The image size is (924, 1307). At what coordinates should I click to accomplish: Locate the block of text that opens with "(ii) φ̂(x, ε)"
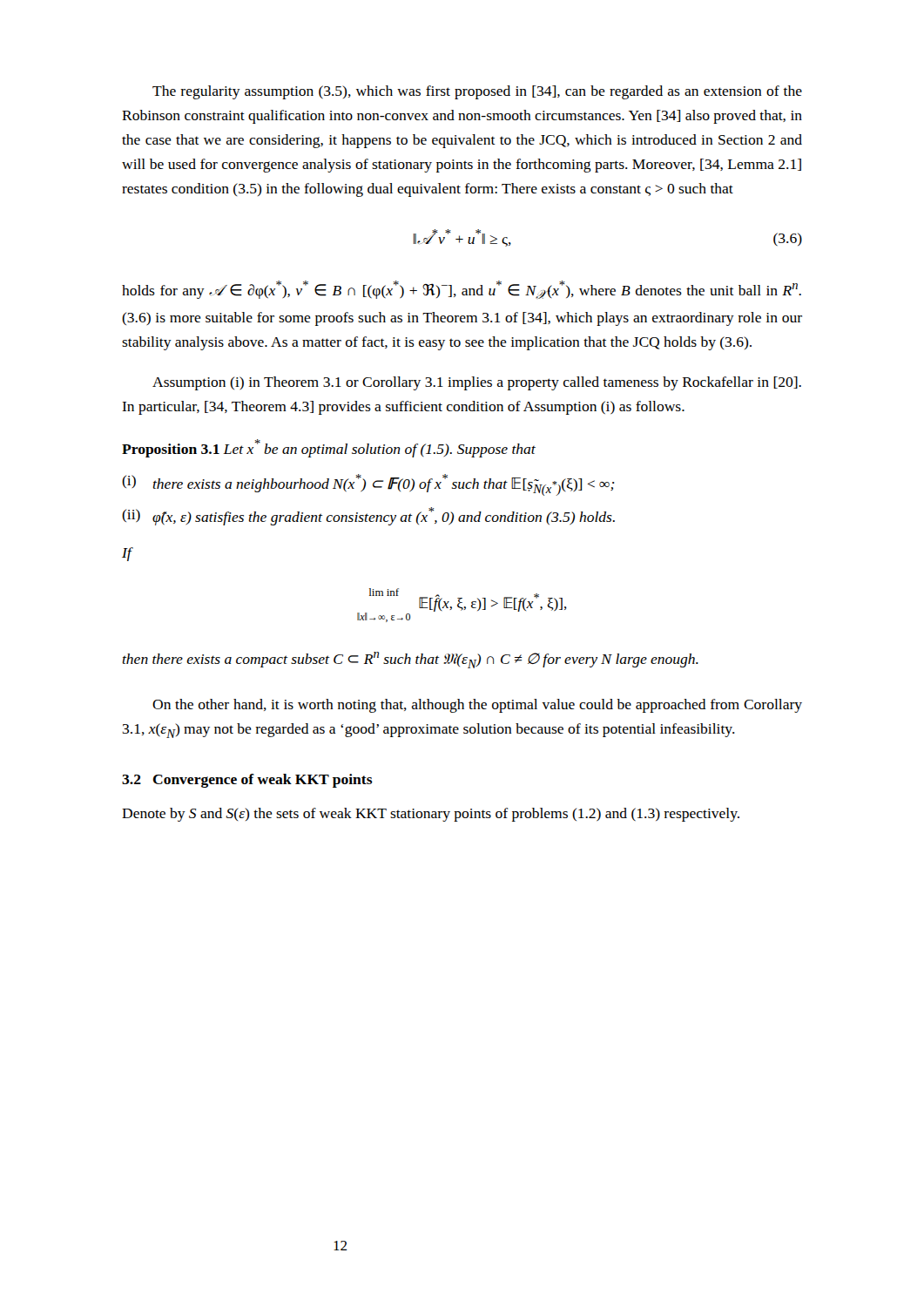(462, 516)
